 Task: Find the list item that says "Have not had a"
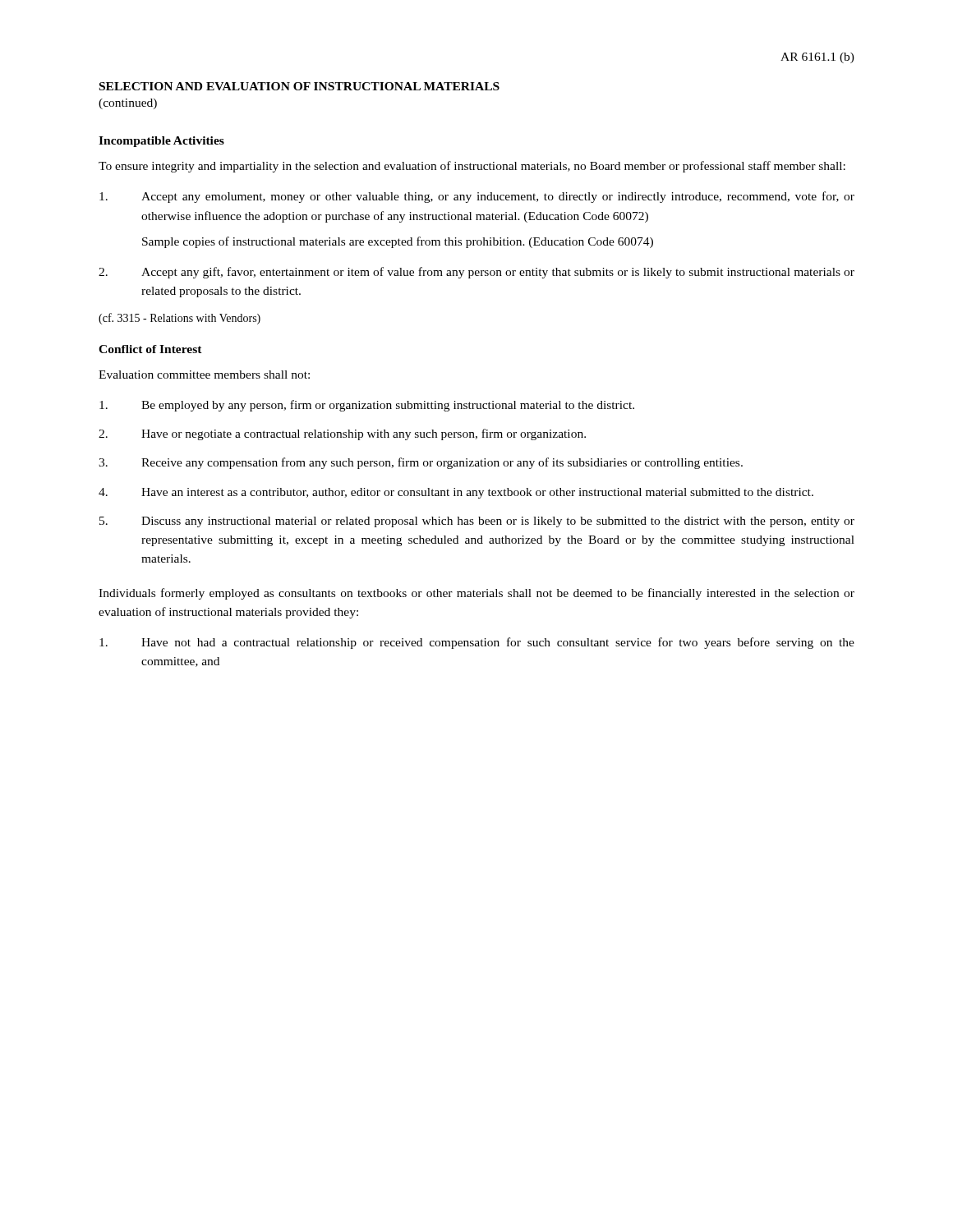pyautogui.click(x=476, y=651)
